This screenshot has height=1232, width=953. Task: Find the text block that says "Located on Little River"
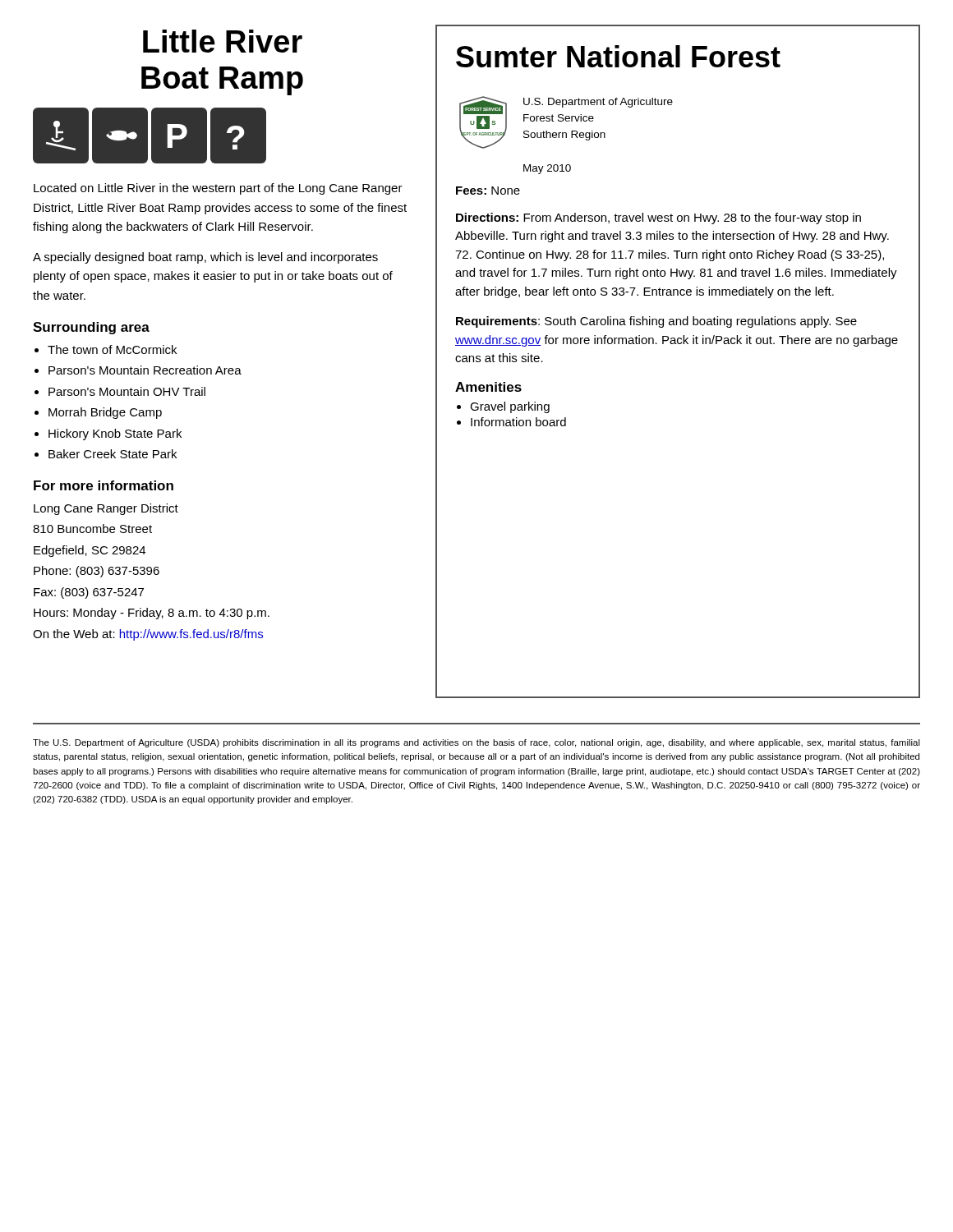(220, 207)
